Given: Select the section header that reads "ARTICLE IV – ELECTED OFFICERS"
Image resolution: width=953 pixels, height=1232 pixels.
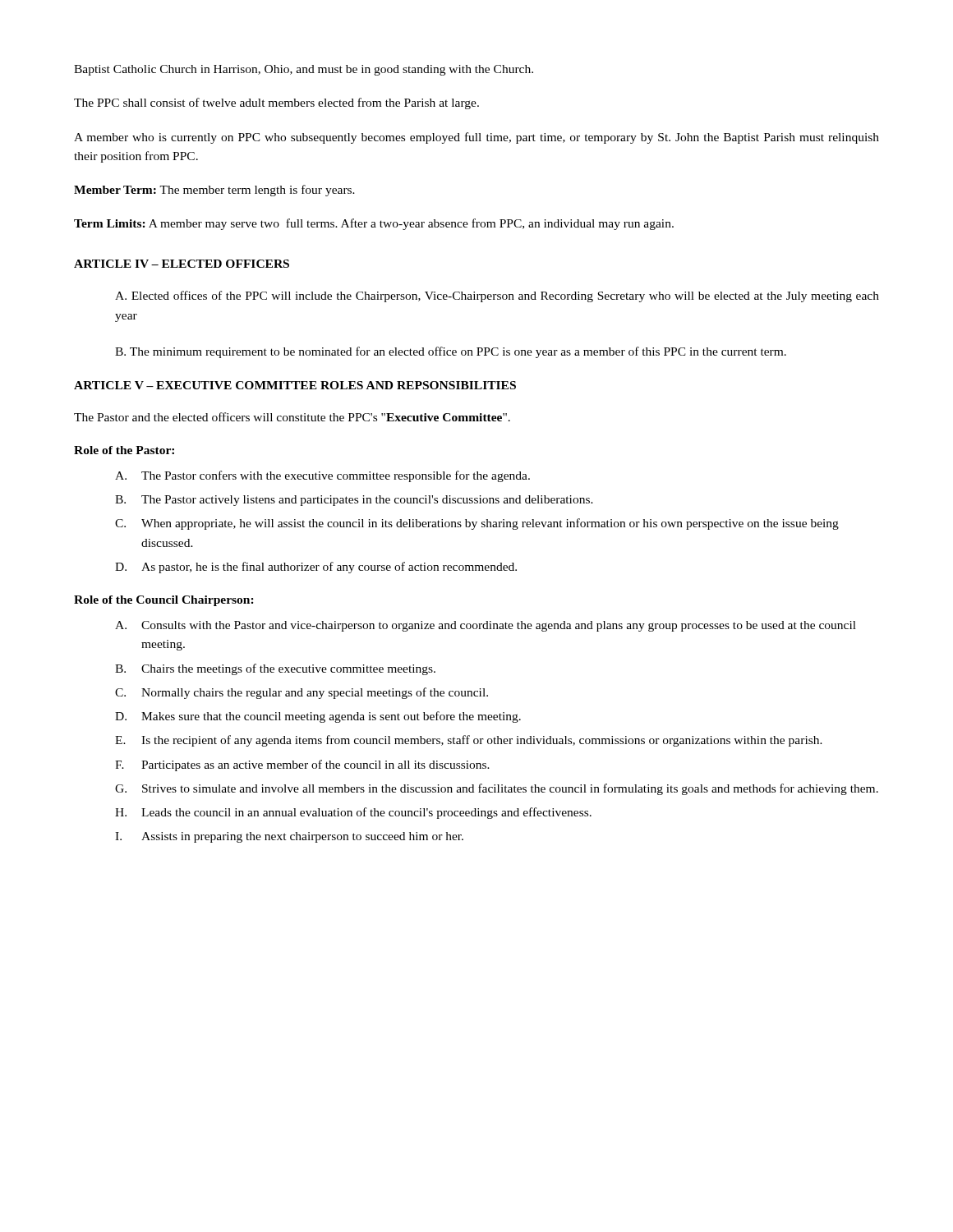Looking at the screenshot, I should [182, 263].
